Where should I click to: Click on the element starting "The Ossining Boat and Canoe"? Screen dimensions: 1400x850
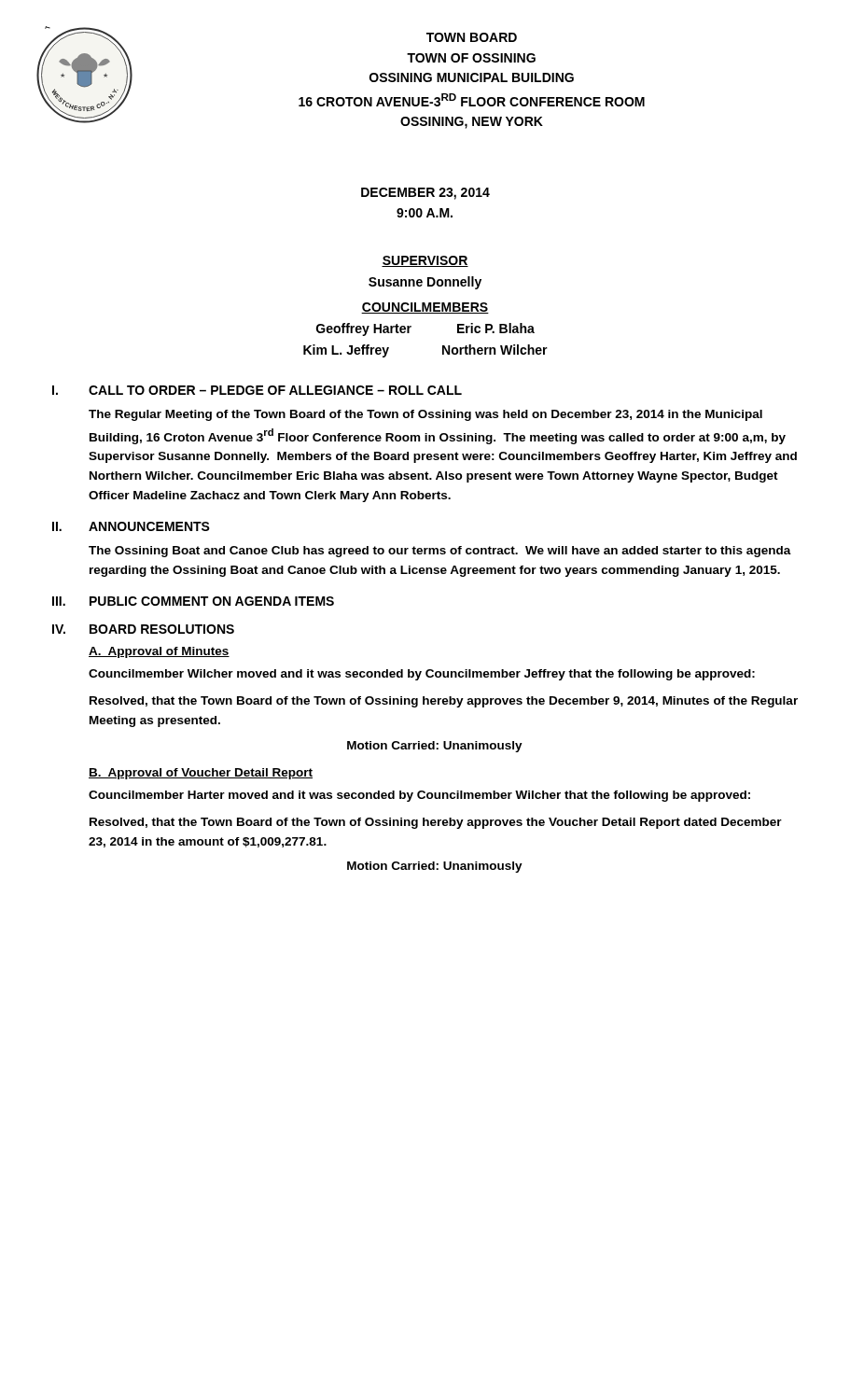[x=440, y=560]
